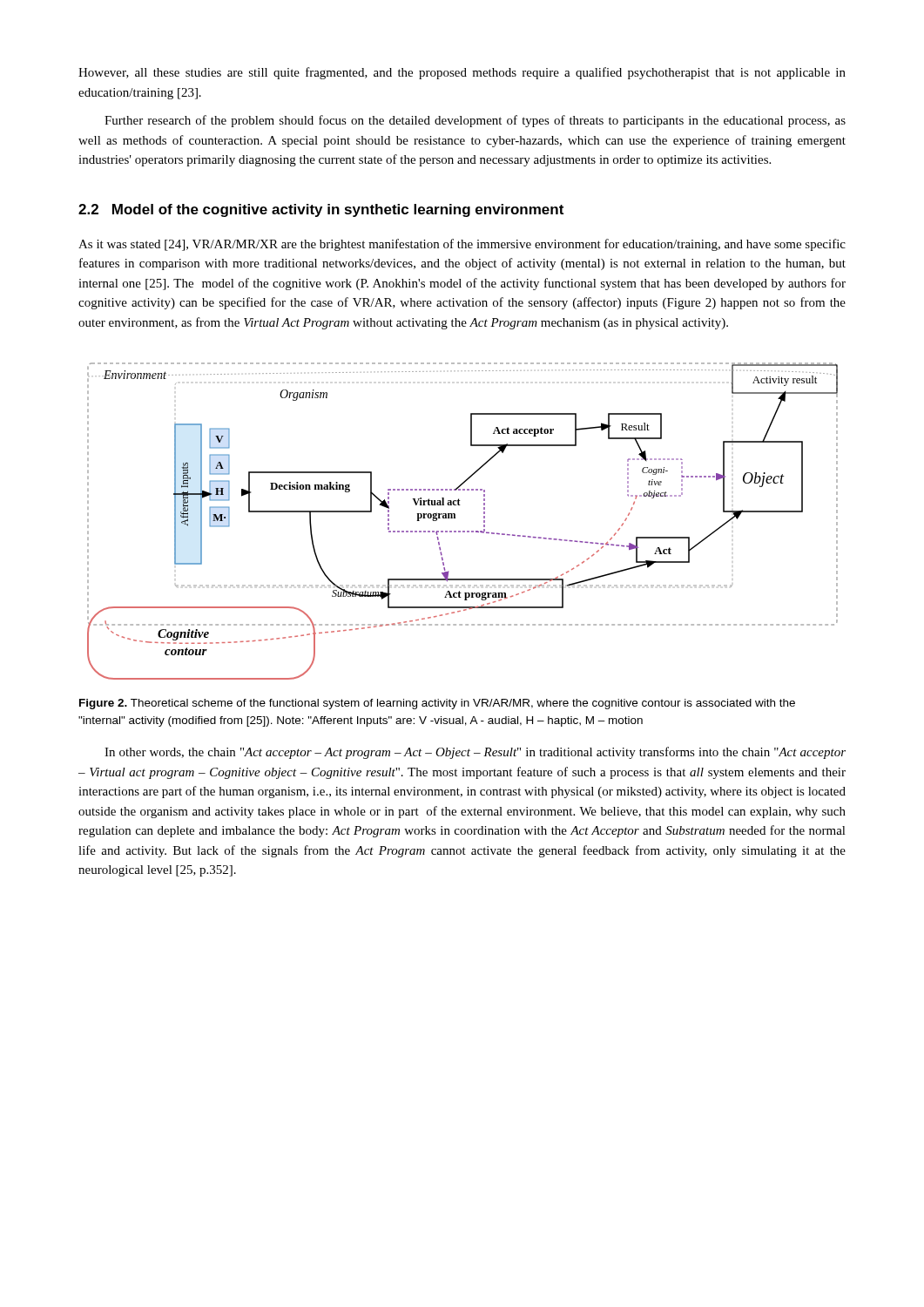Select the element starting "In other words, the chain "Act acceptor"

pos(462,811)
